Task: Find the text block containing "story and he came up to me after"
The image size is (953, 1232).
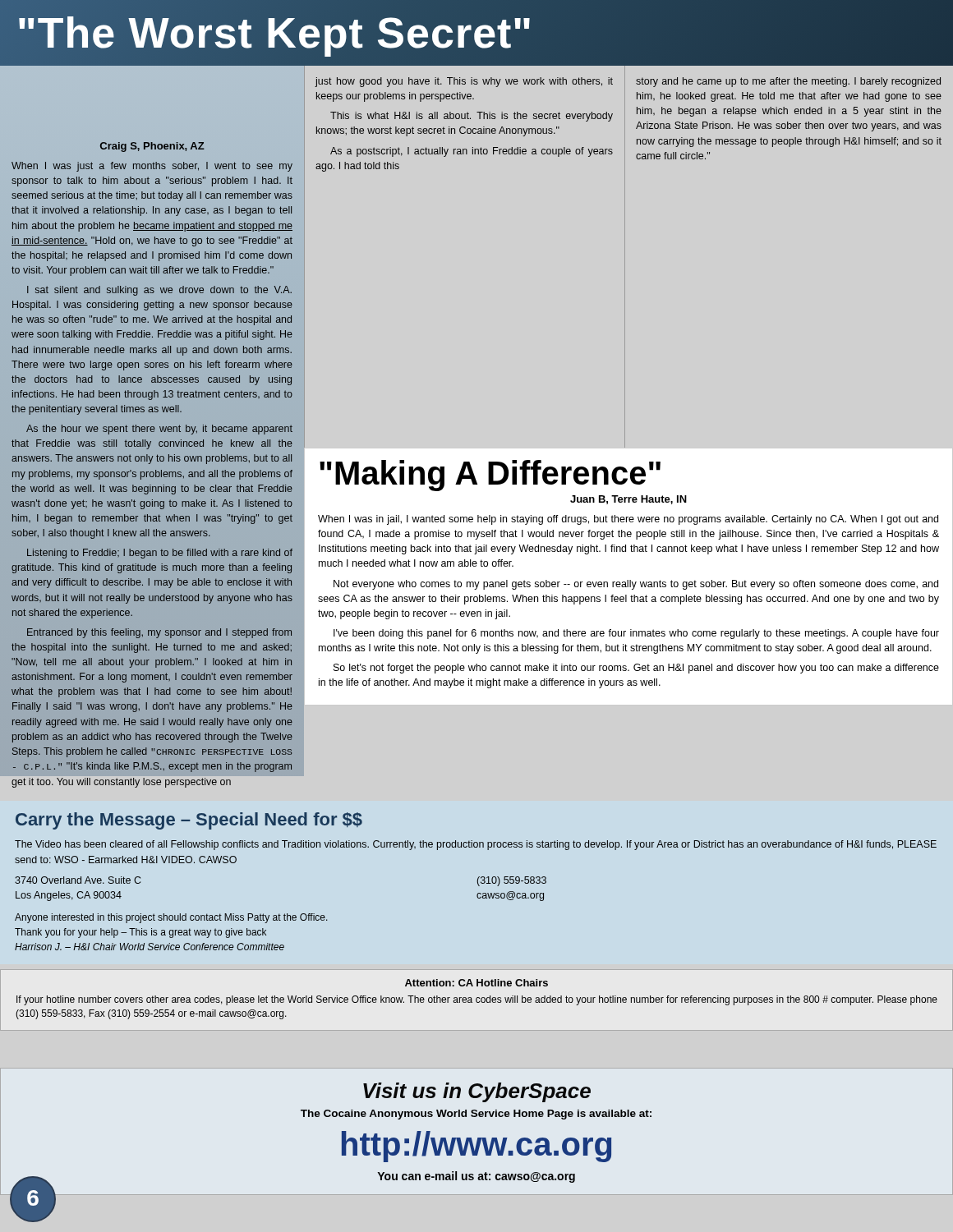Action: pyautogui.click(x=789, y=119)
